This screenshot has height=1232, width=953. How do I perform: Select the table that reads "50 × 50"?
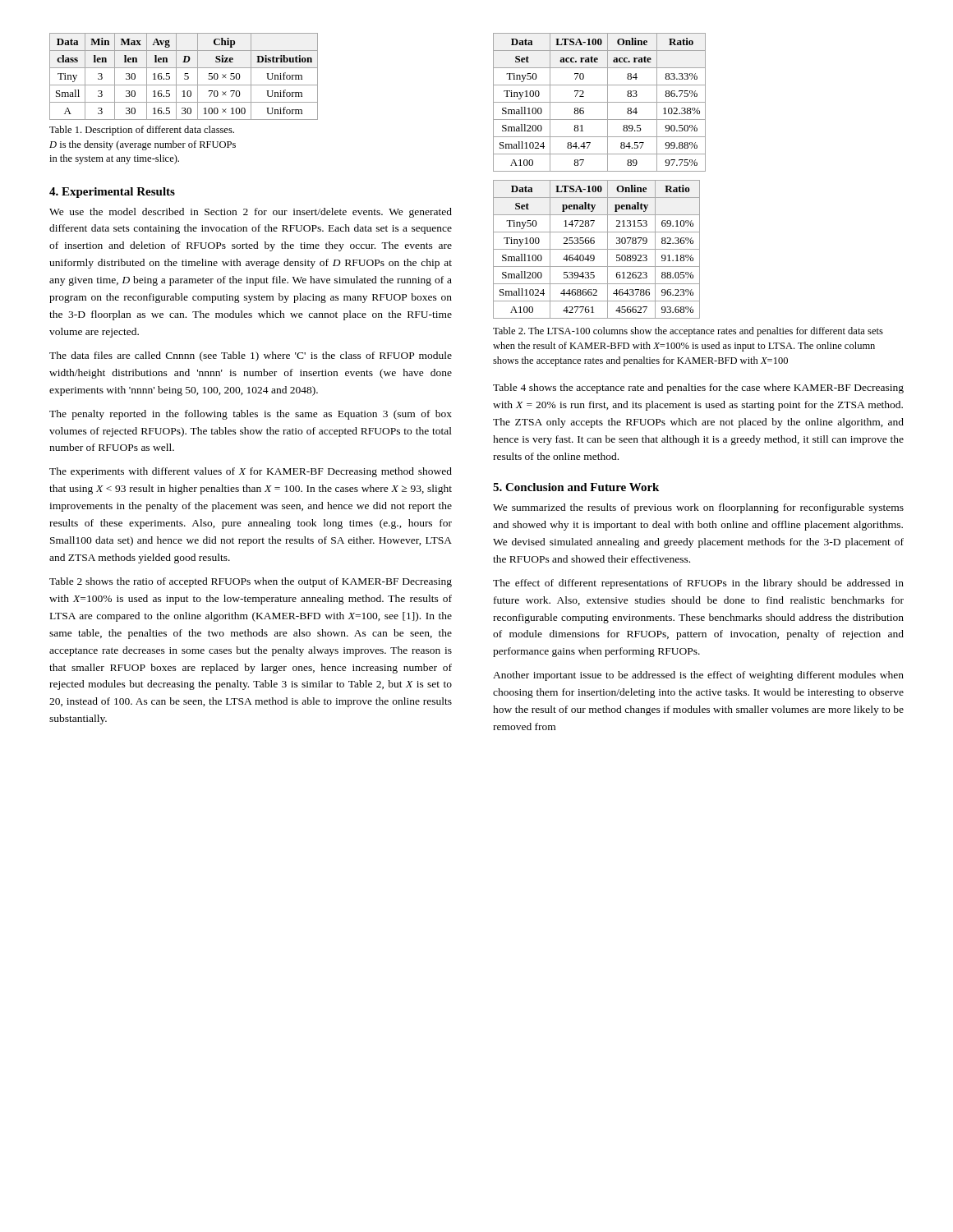click(x=251, y=76)
